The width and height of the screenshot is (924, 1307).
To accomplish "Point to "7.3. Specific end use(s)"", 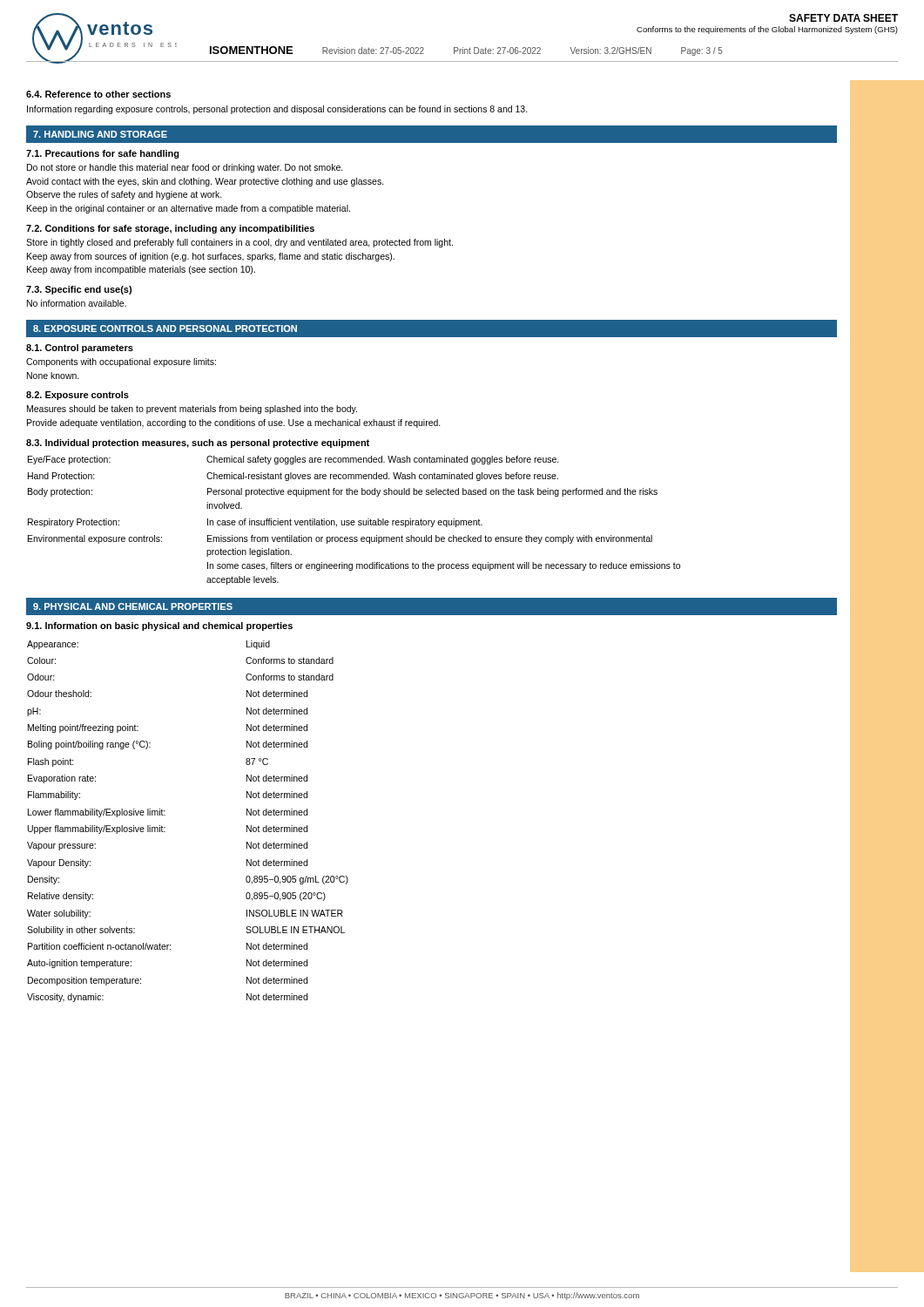I will tap(79, 289).
